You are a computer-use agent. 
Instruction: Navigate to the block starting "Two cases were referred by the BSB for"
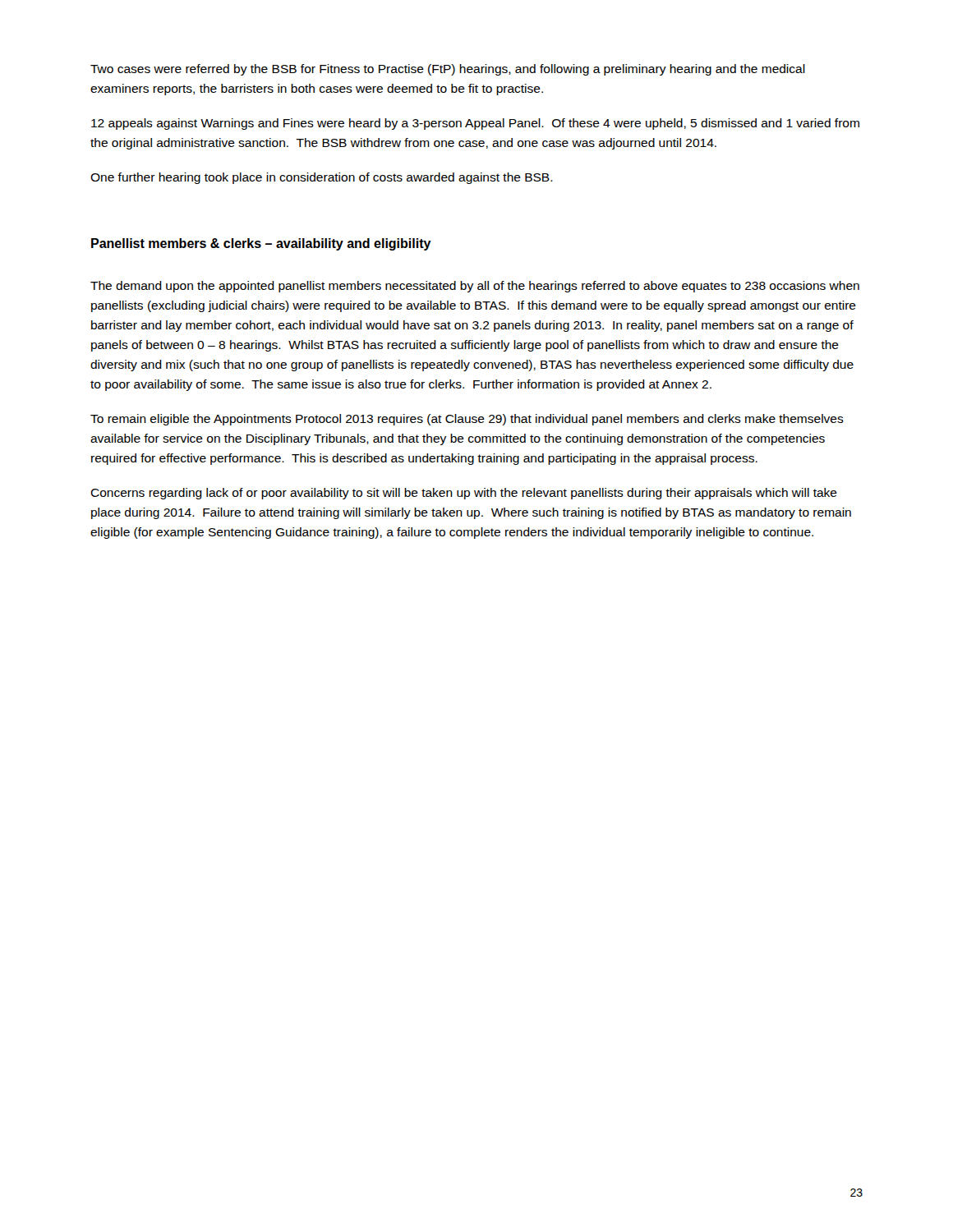pos(448,78)
